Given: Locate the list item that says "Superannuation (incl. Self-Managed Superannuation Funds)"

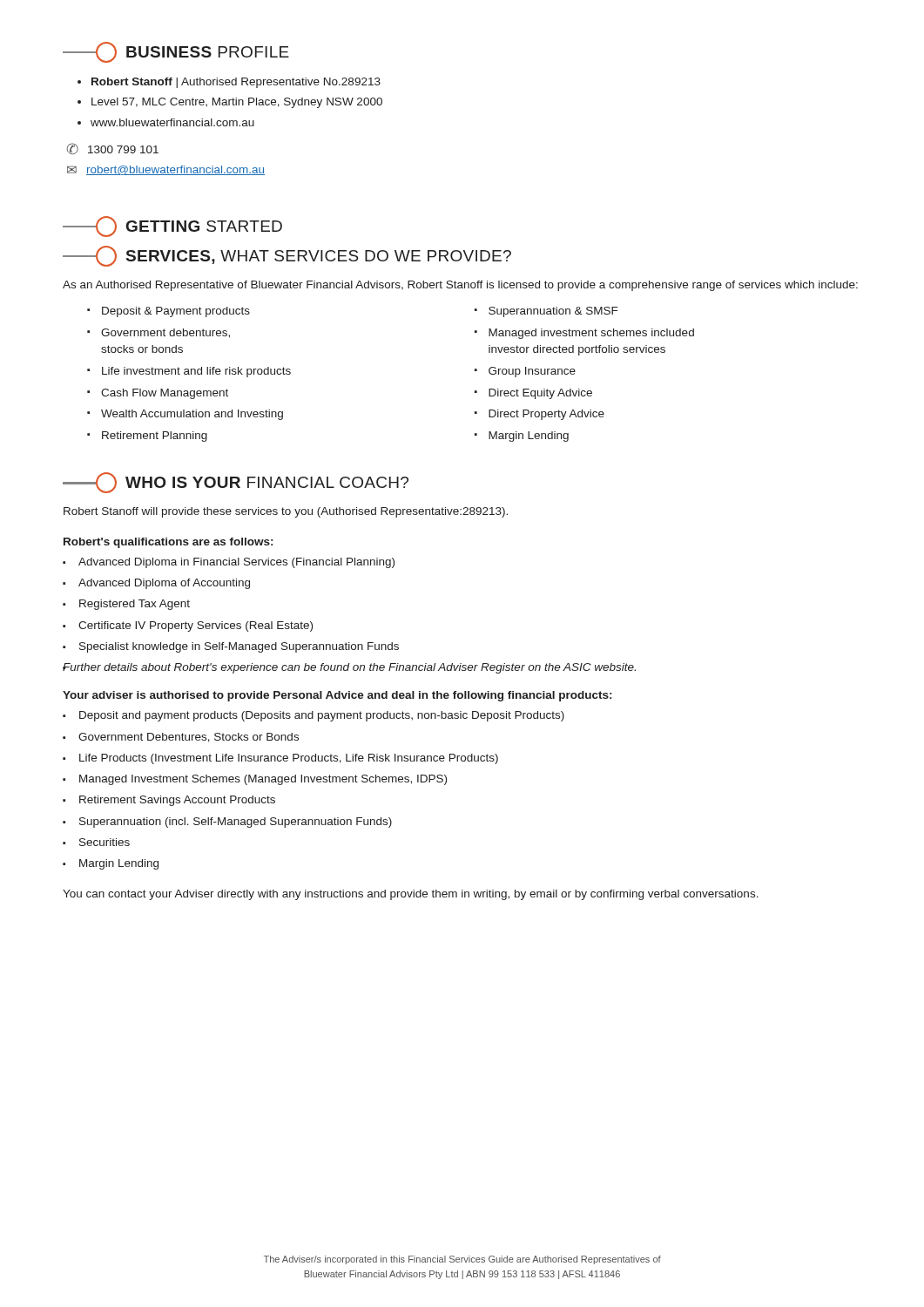Looking at the screenshot, I should pyautogui.click(x=235, y=821).
